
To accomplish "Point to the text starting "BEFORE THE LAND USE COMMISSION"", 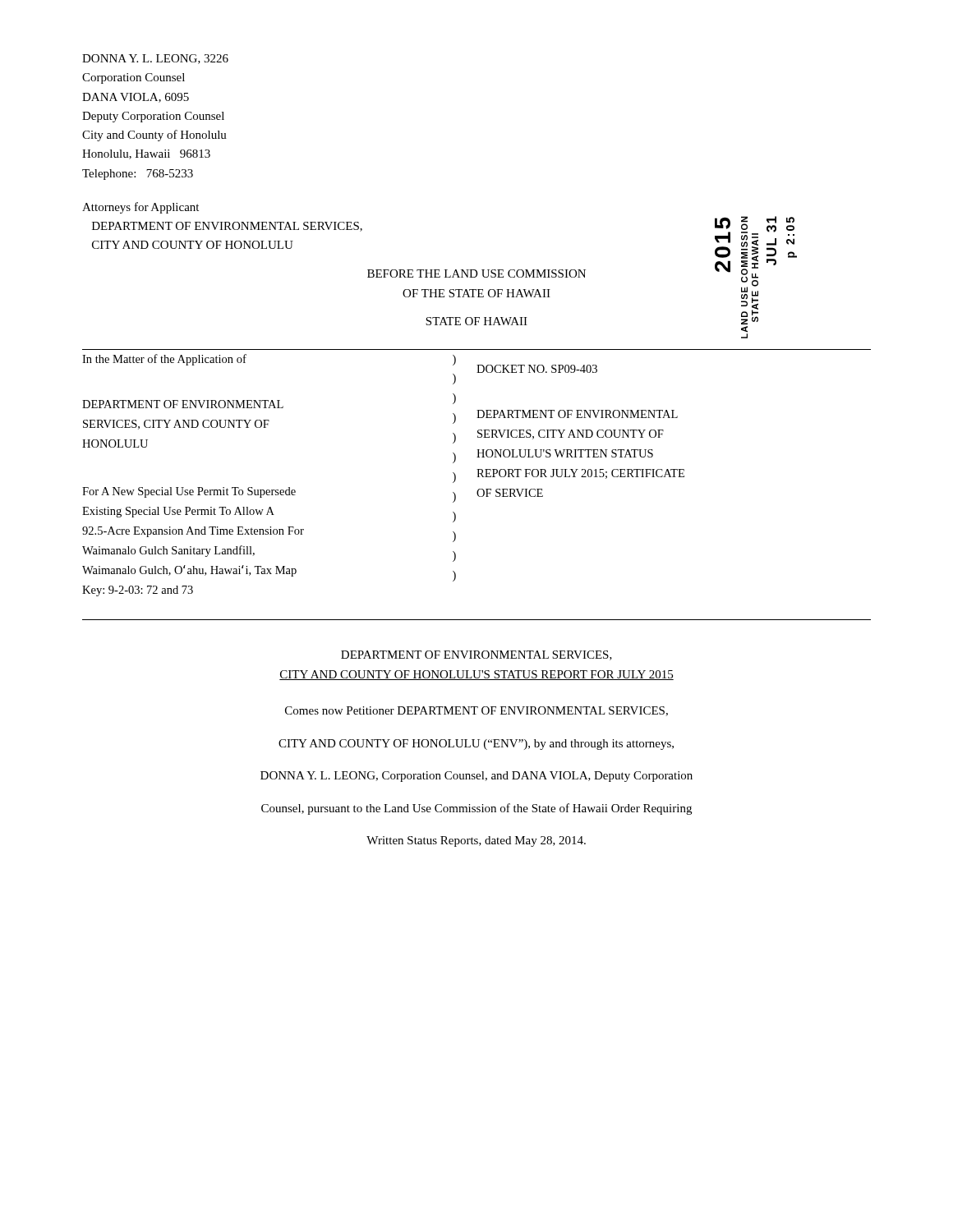I will 476,283.
